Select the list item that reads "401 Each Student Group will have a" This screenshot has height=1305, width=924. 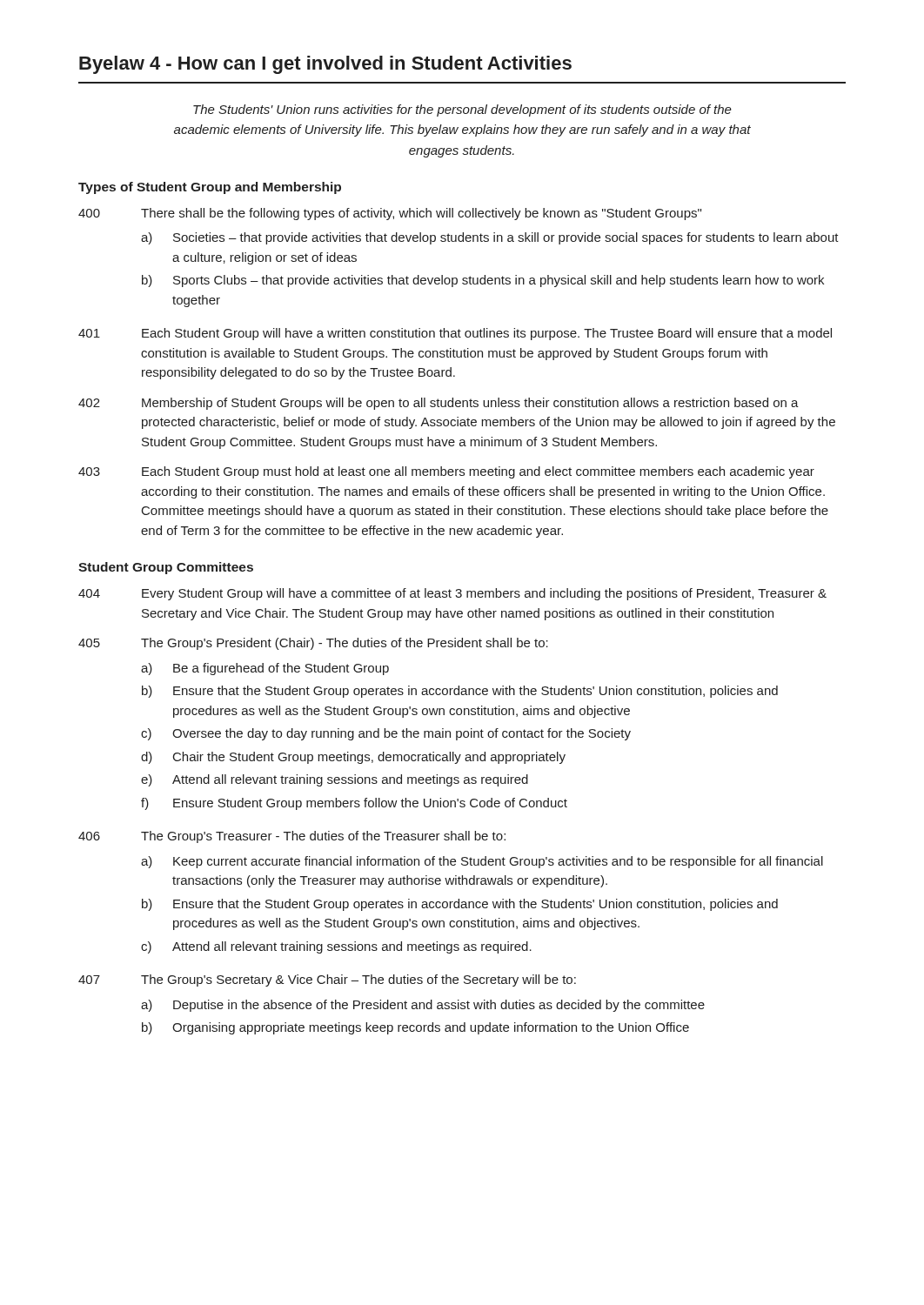pos(462,353)
